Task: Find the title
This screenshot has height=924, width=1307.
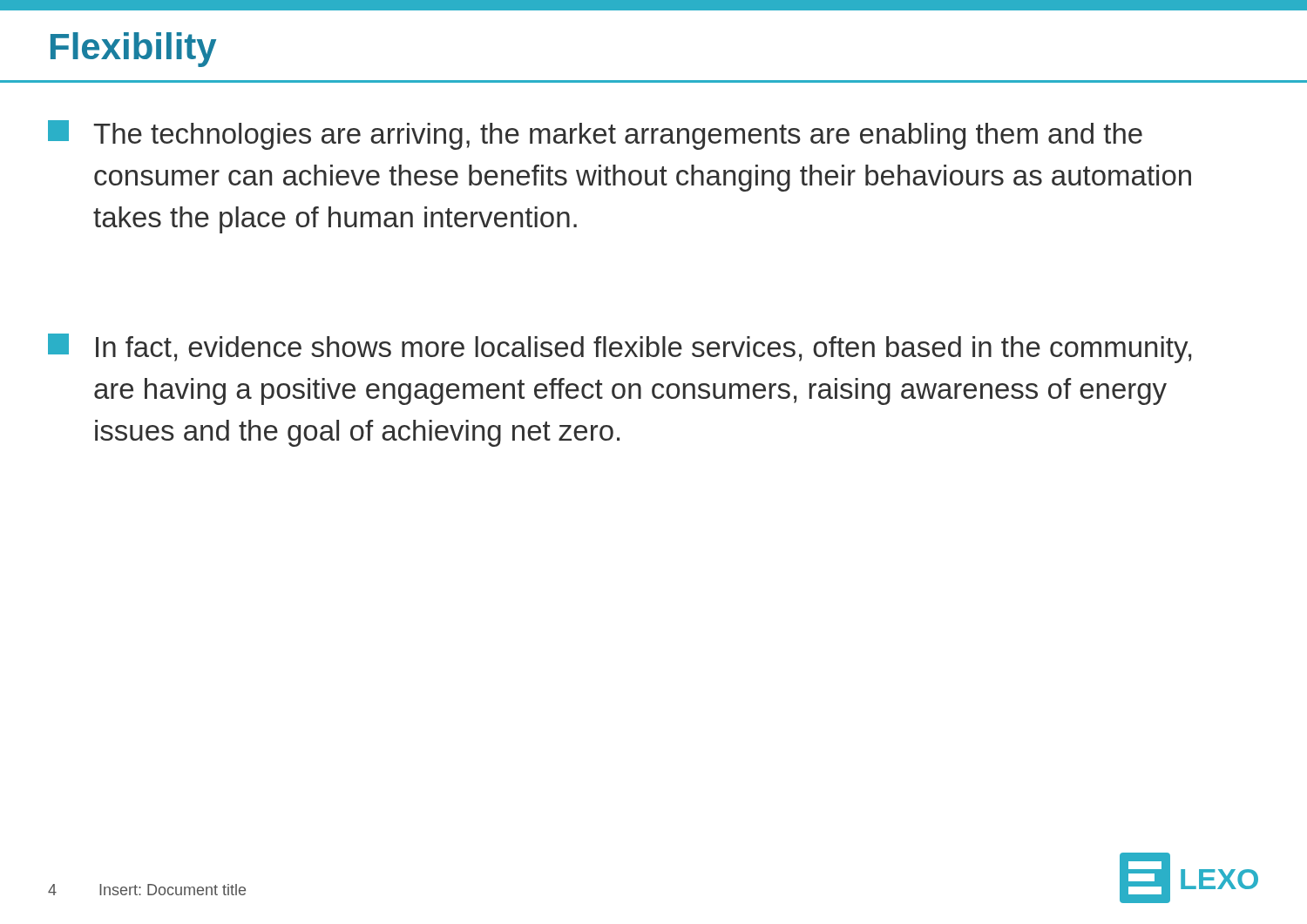Action: pyautogui.click(x=132, y=47)
